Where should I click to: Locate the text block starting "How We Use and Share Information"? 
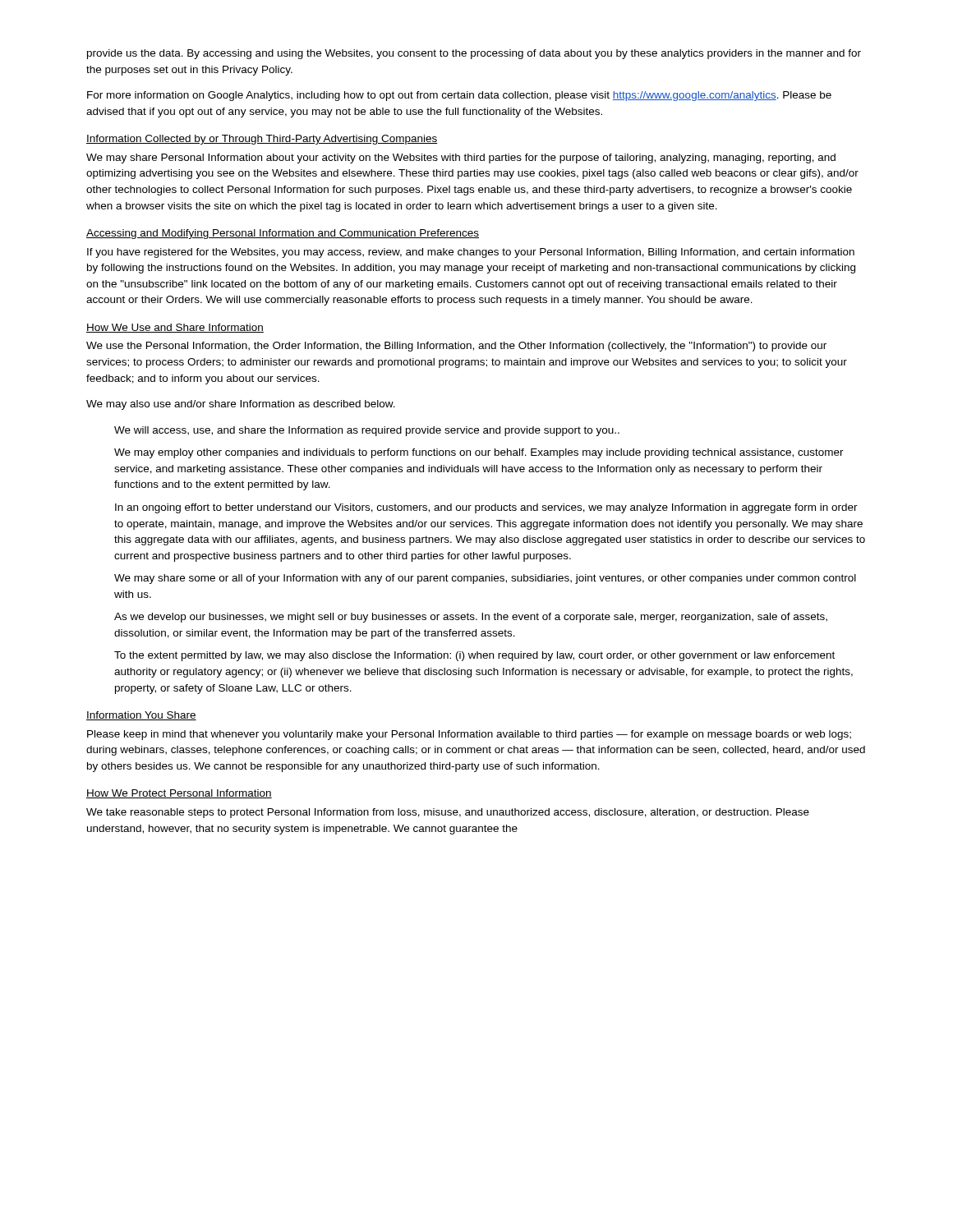click(175, 327)
